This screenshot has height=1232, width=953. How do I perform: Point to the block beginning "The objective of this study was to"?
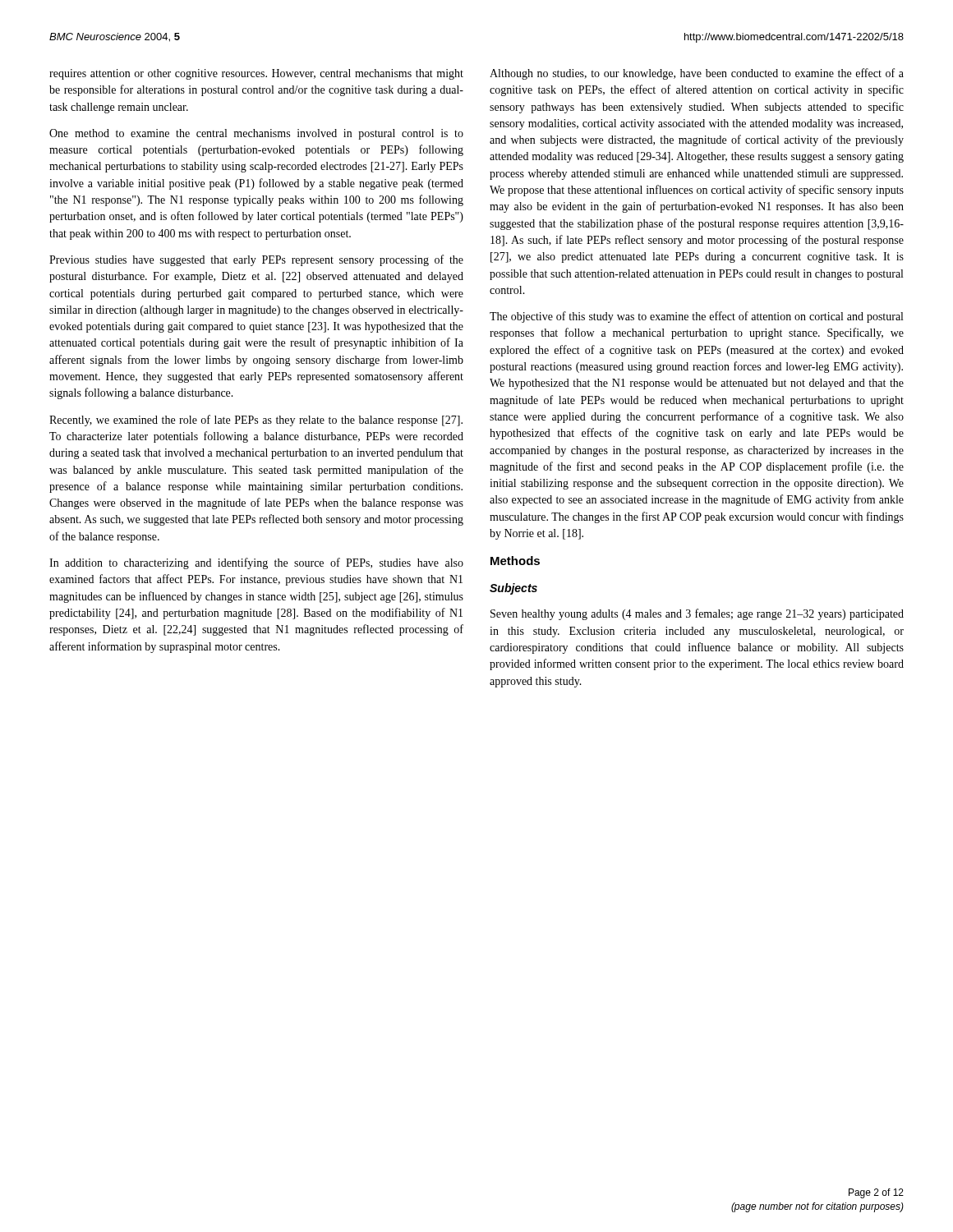697,426
